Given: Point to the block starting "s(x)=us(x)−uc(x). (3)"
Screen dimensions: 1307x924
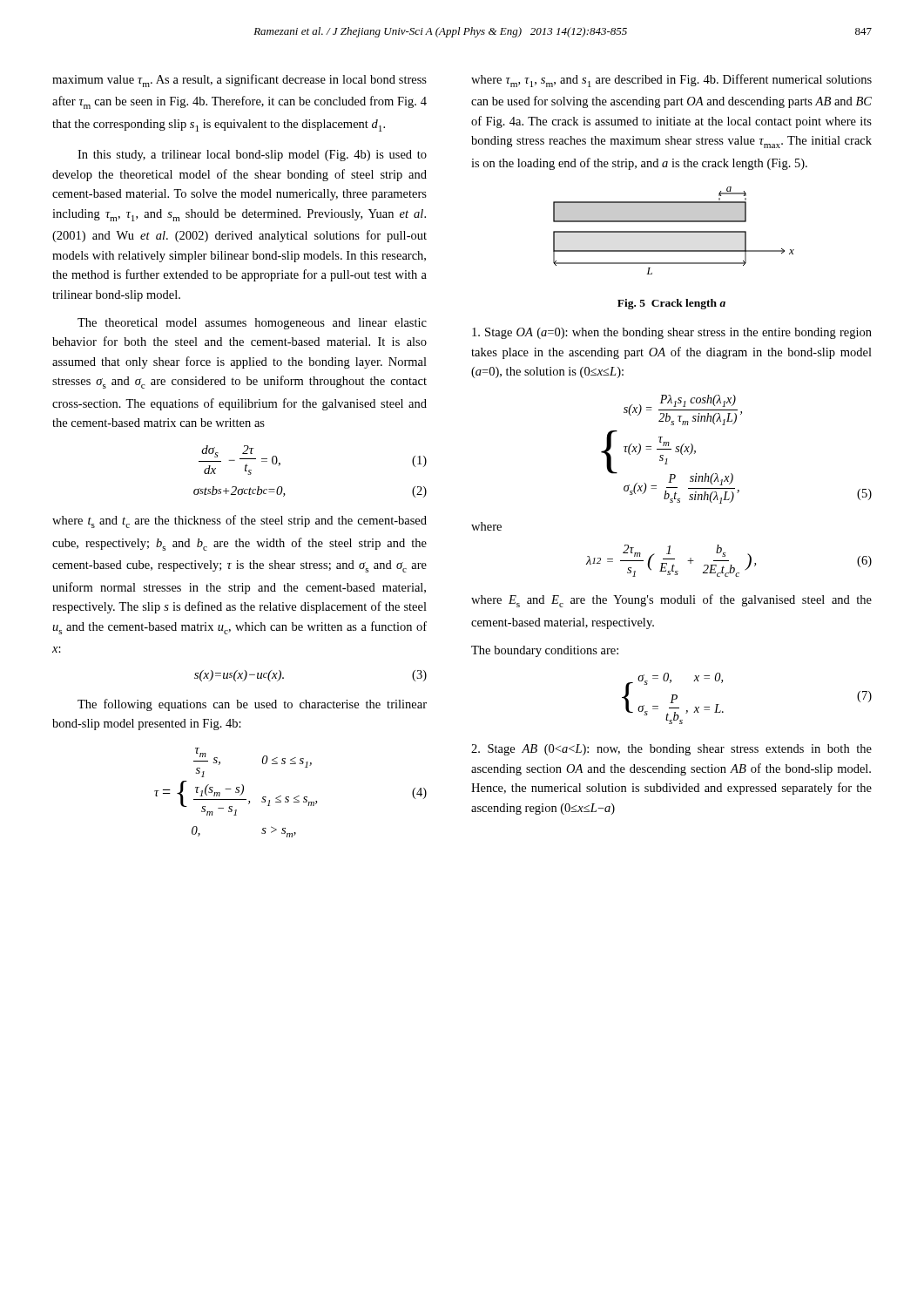Looking at the screenshot, I should pyautogui.click(x=240, y=674).
